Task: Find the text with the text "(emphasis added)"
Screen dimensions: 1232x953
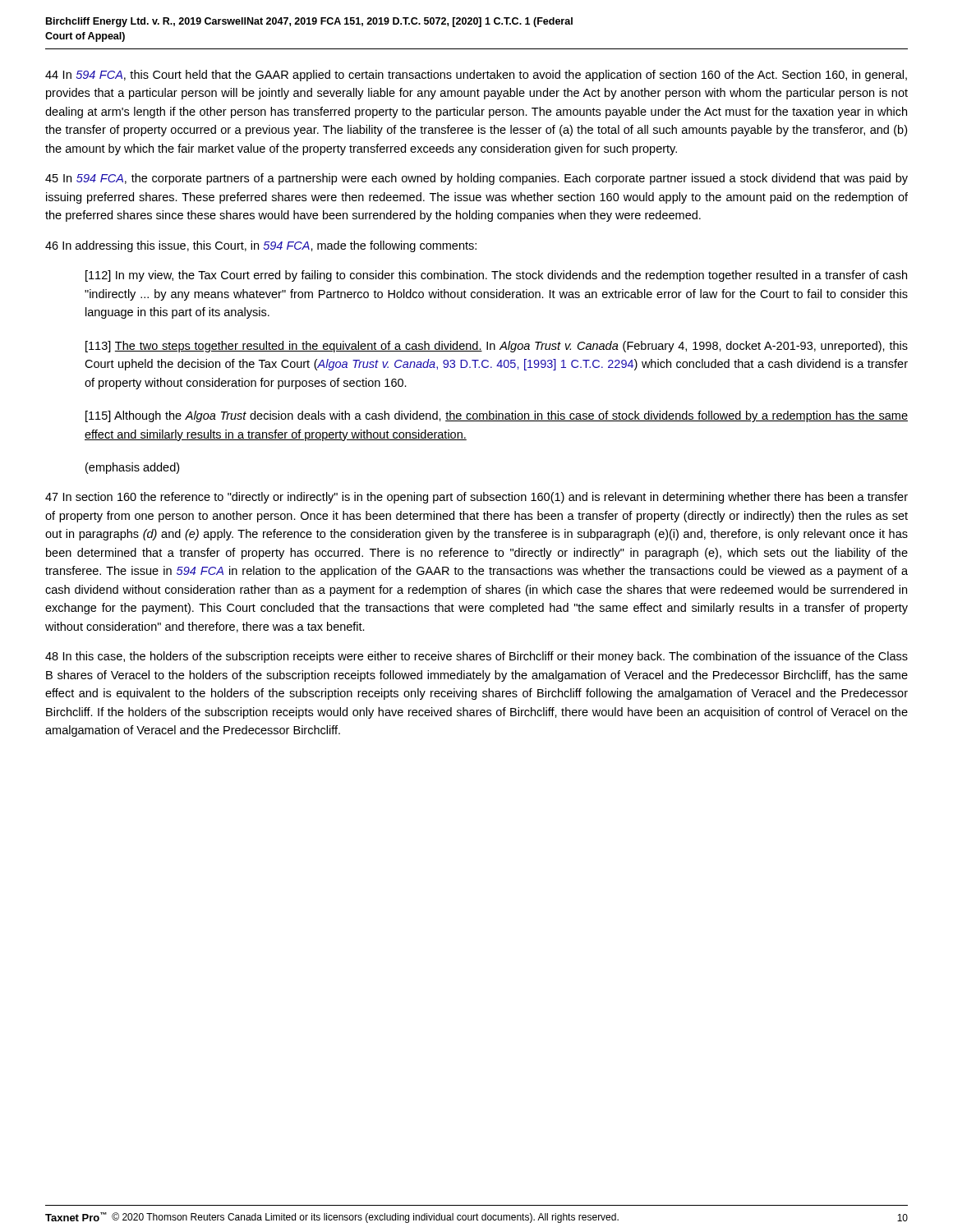Action: (x=132, y=467)
